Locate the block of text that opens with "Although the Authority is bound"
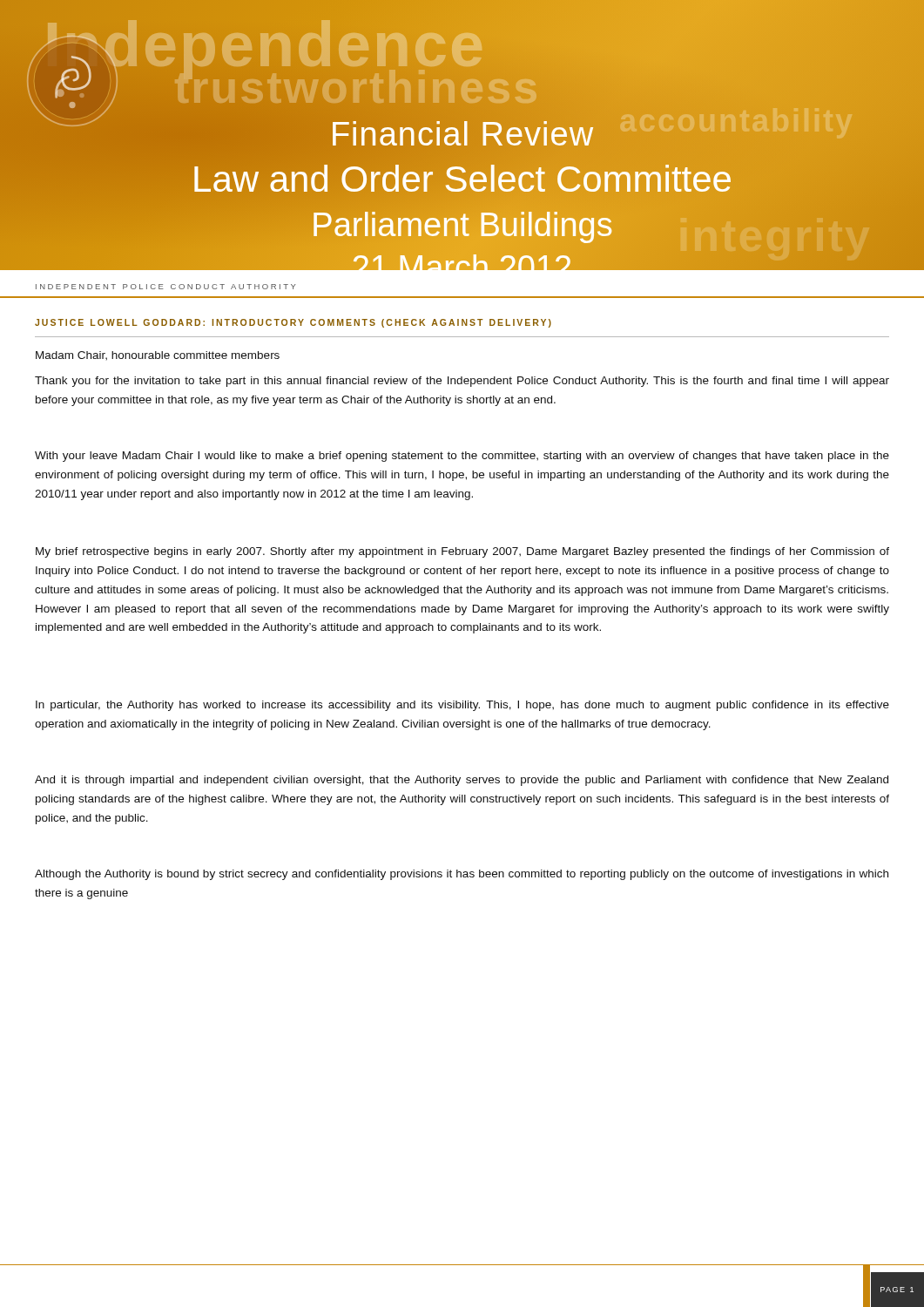 462,883
